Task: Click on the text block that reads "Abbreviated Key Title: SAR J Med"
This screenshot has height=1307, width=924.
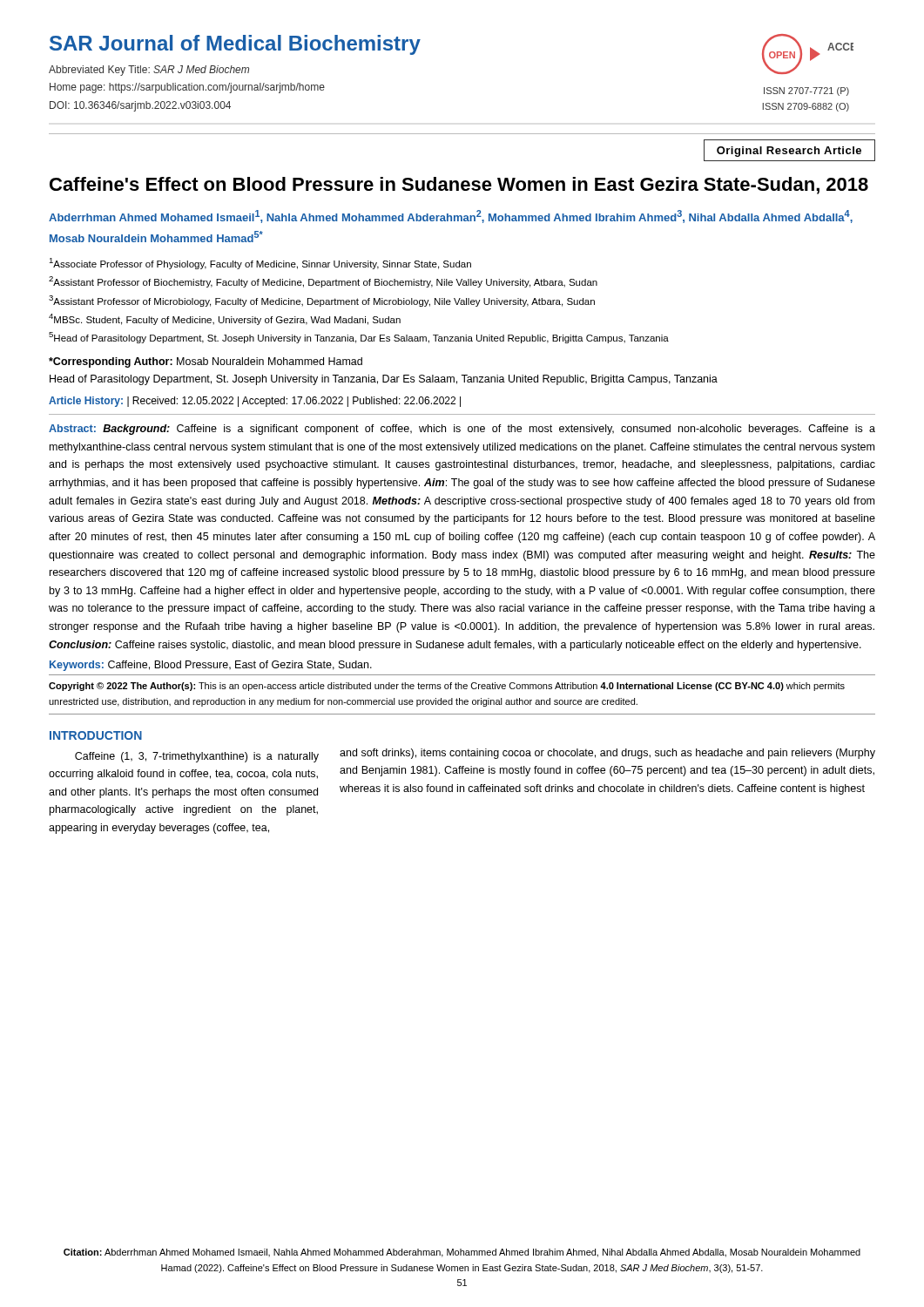Action: [187, 88]
